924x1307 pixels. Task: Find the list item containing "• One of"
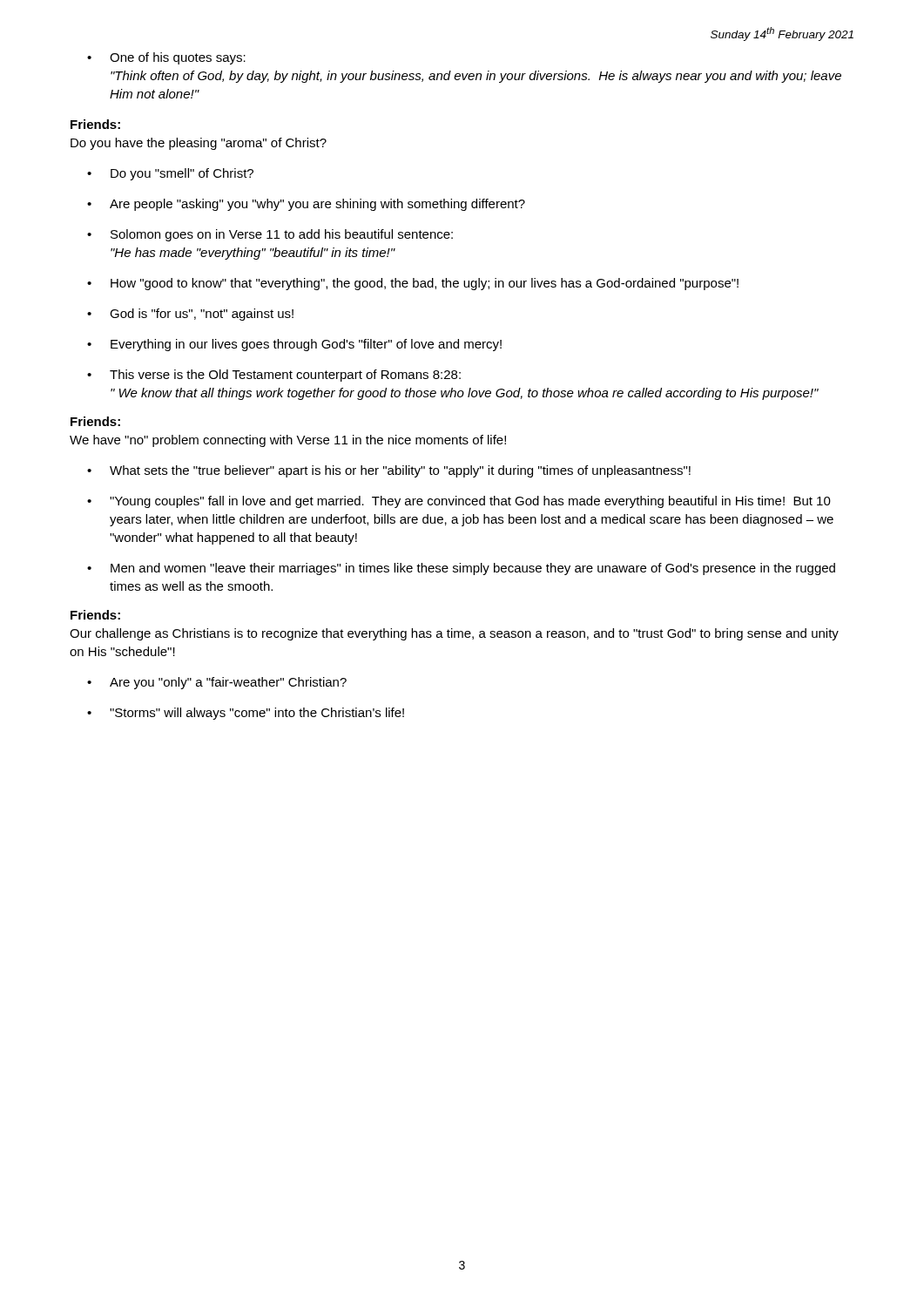[x=471, y=75]
